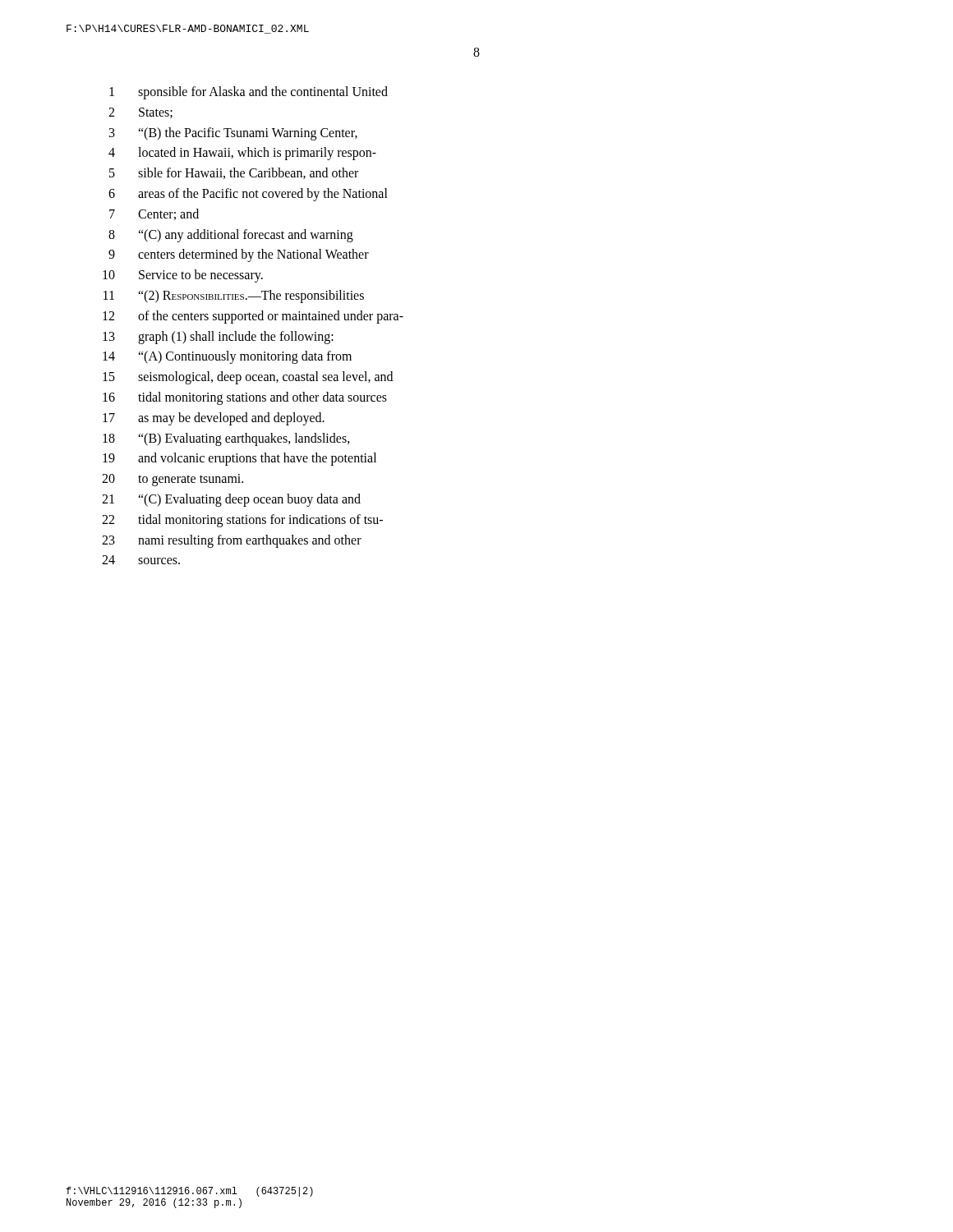Screen dimensions: 1232x953
Task: Navigate to the region starting "23 nami resulting from earthquakes and"
Action: [x=232, y=541]
